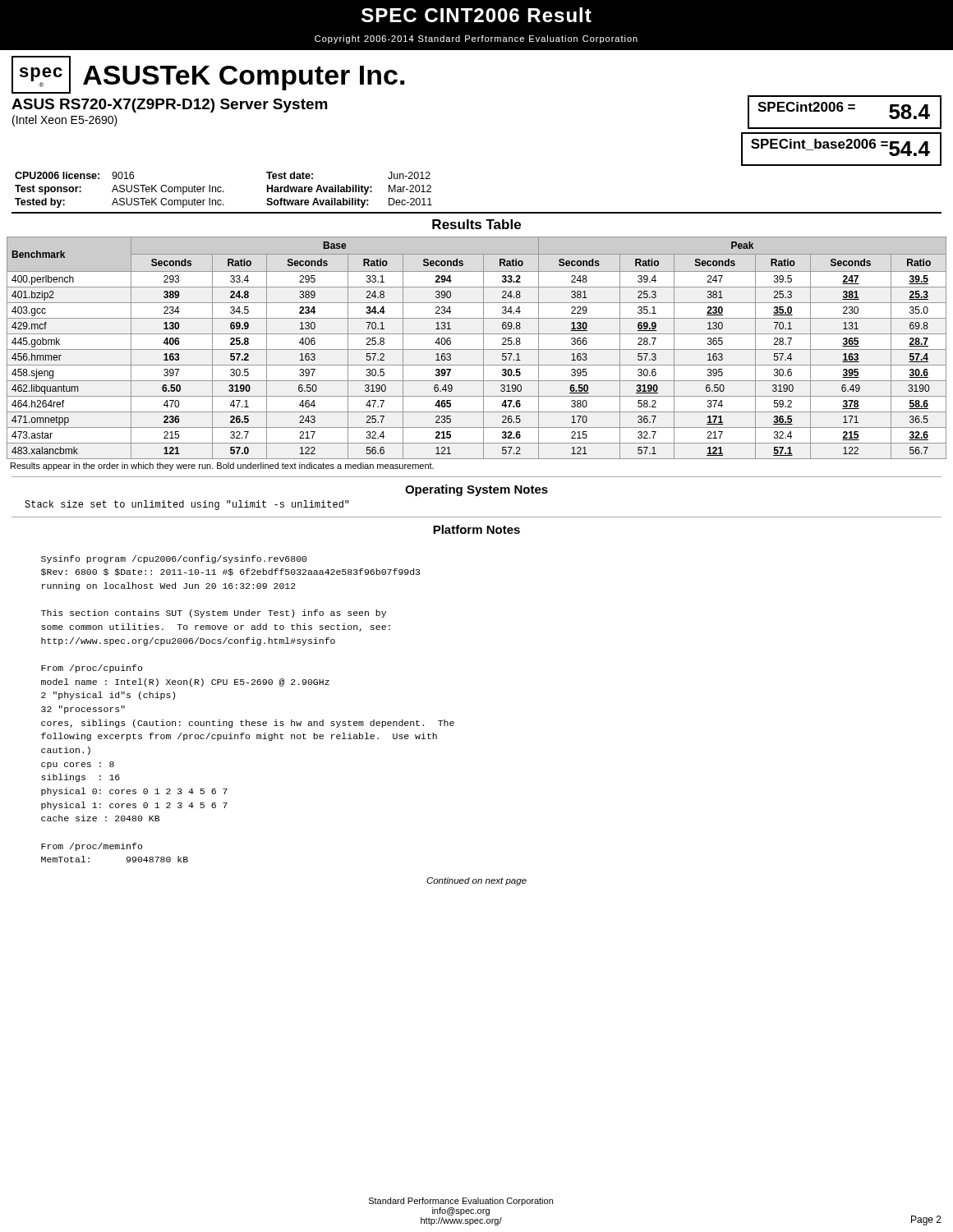Select the section header with the text "Operating System Notes"

pos(476,490)
